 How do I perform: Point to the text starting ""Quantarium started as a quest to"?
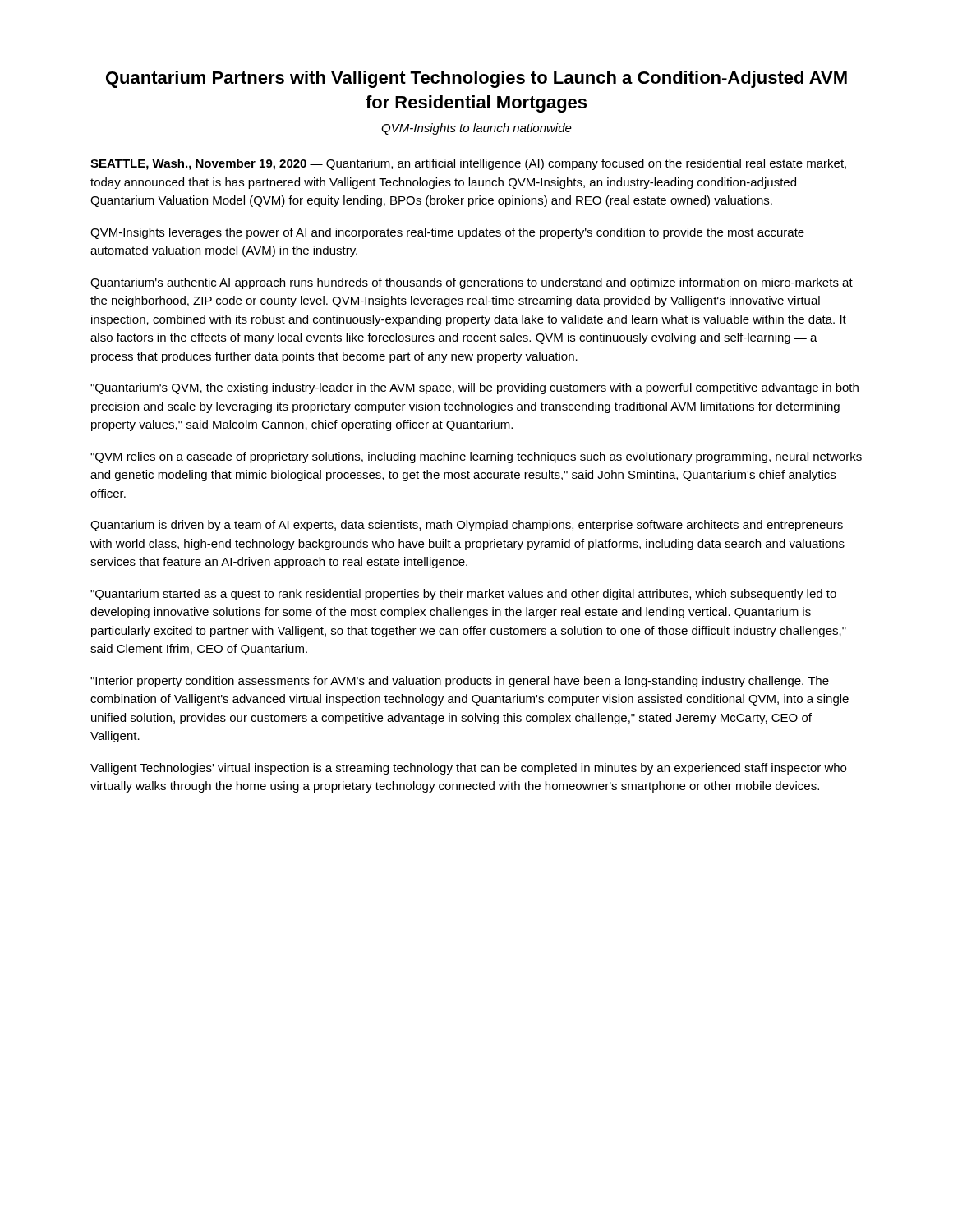coord(468,621)
